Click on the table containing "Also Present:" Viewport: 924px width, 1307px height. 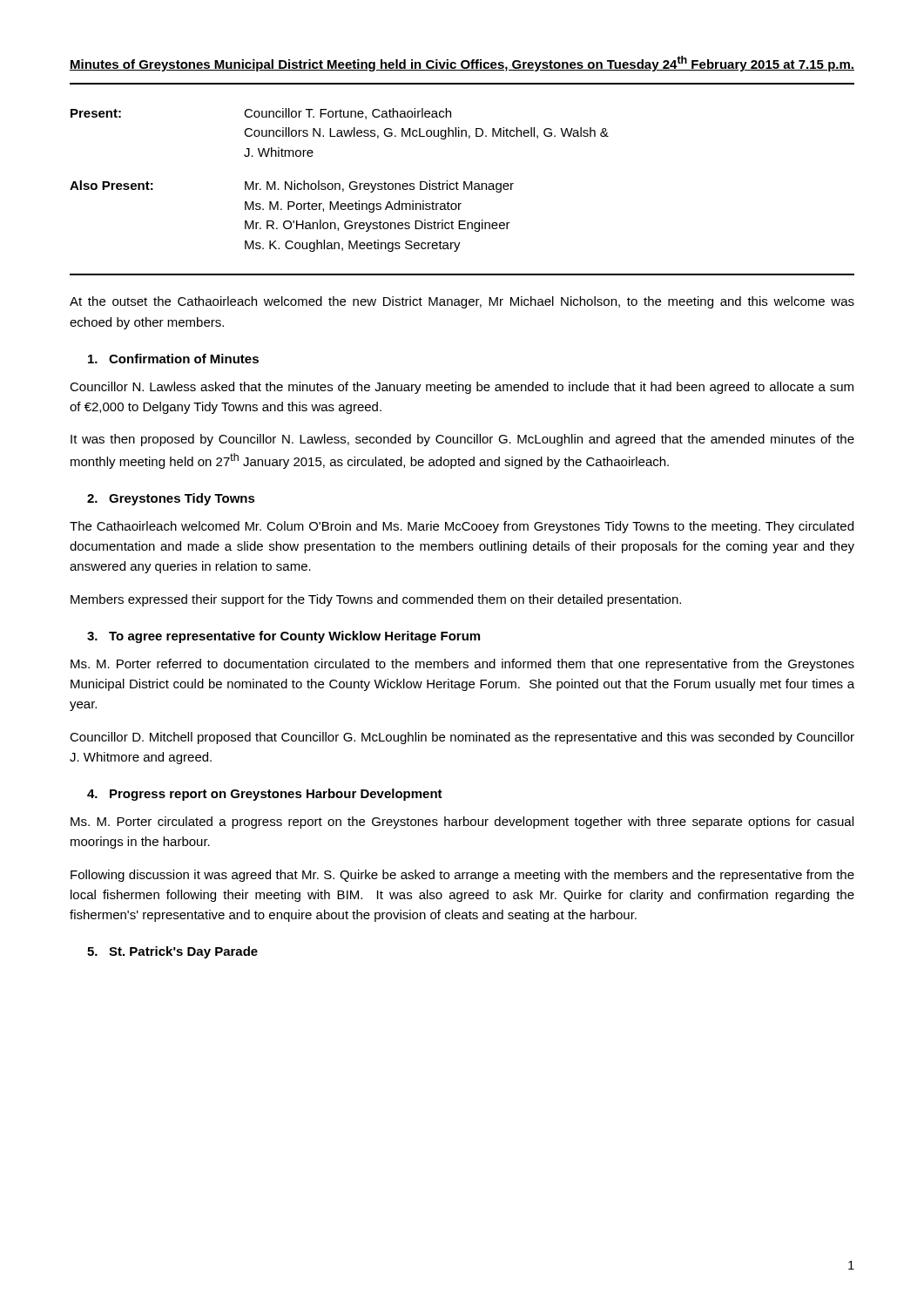click(462, 179)
